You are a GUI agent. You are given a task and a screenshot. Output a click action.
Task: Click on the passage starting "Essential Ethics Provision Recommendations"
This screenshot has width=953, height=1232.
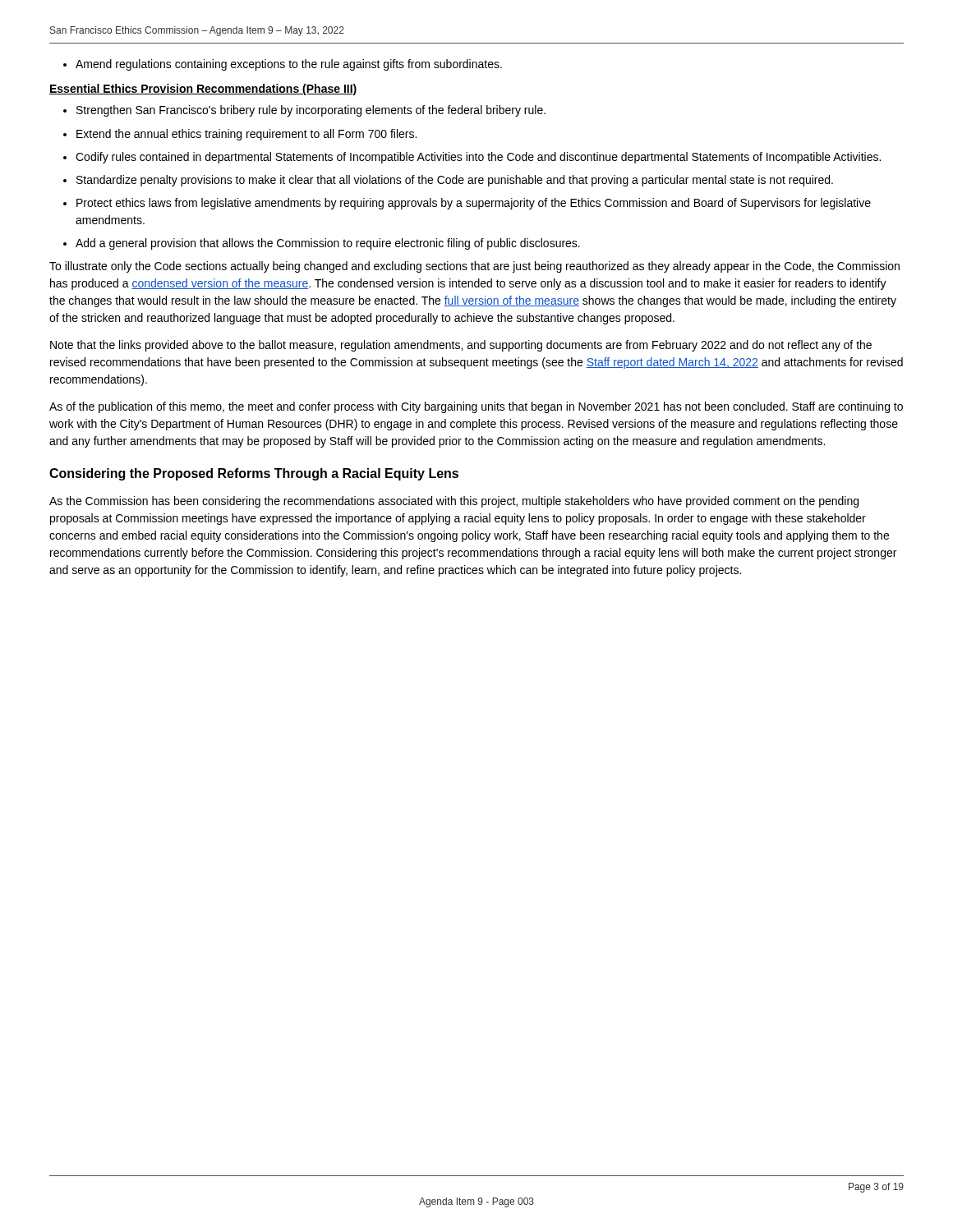(203, 90)
